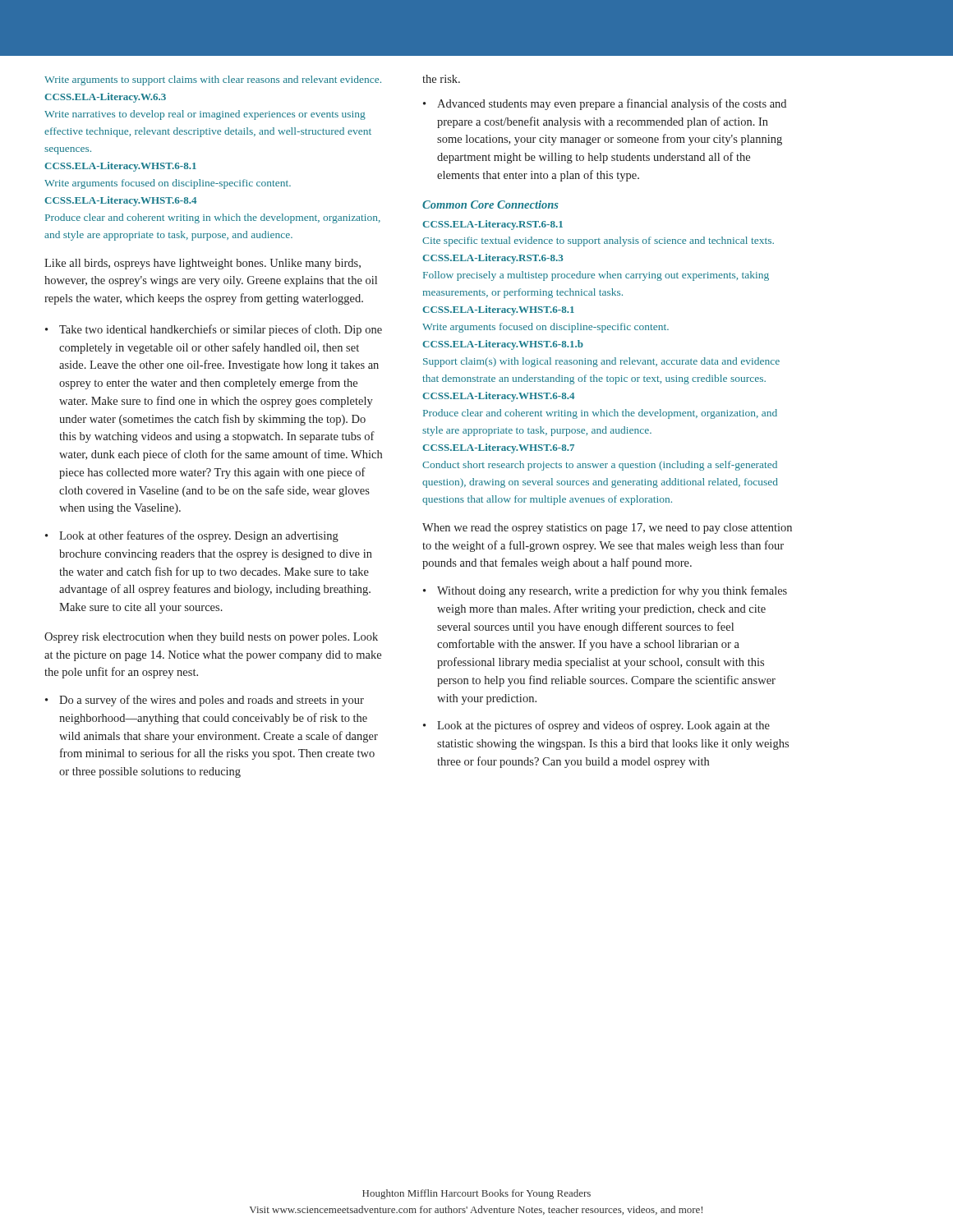Image resolution: width=953 pixels, height=1232 pixels.
Task: Find the text block that reads "Write arguments to support claims with clear"
Action: tap(213, 80)
